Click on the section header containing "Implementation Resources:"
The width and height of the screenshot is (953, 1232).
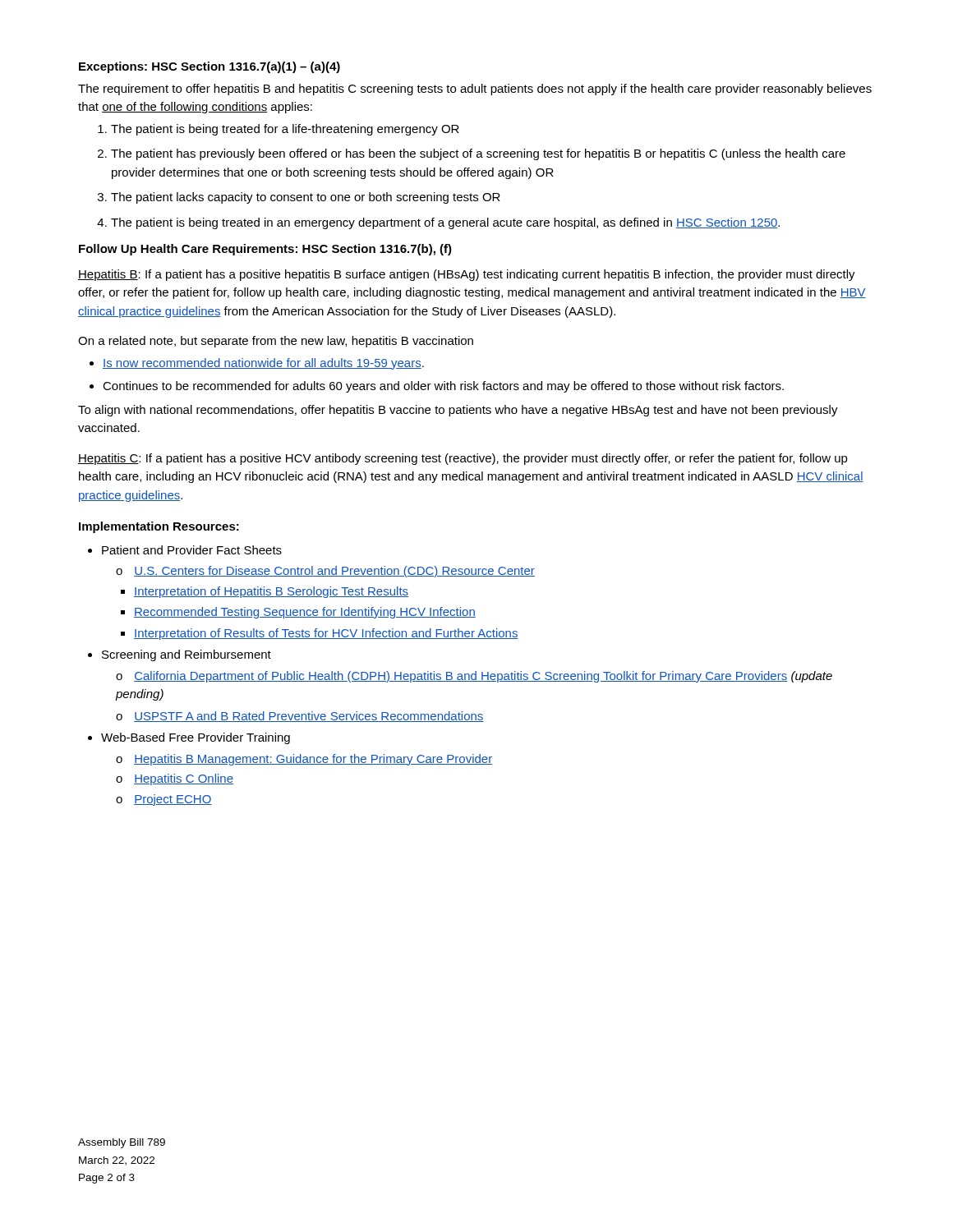[x=159, y=526]
